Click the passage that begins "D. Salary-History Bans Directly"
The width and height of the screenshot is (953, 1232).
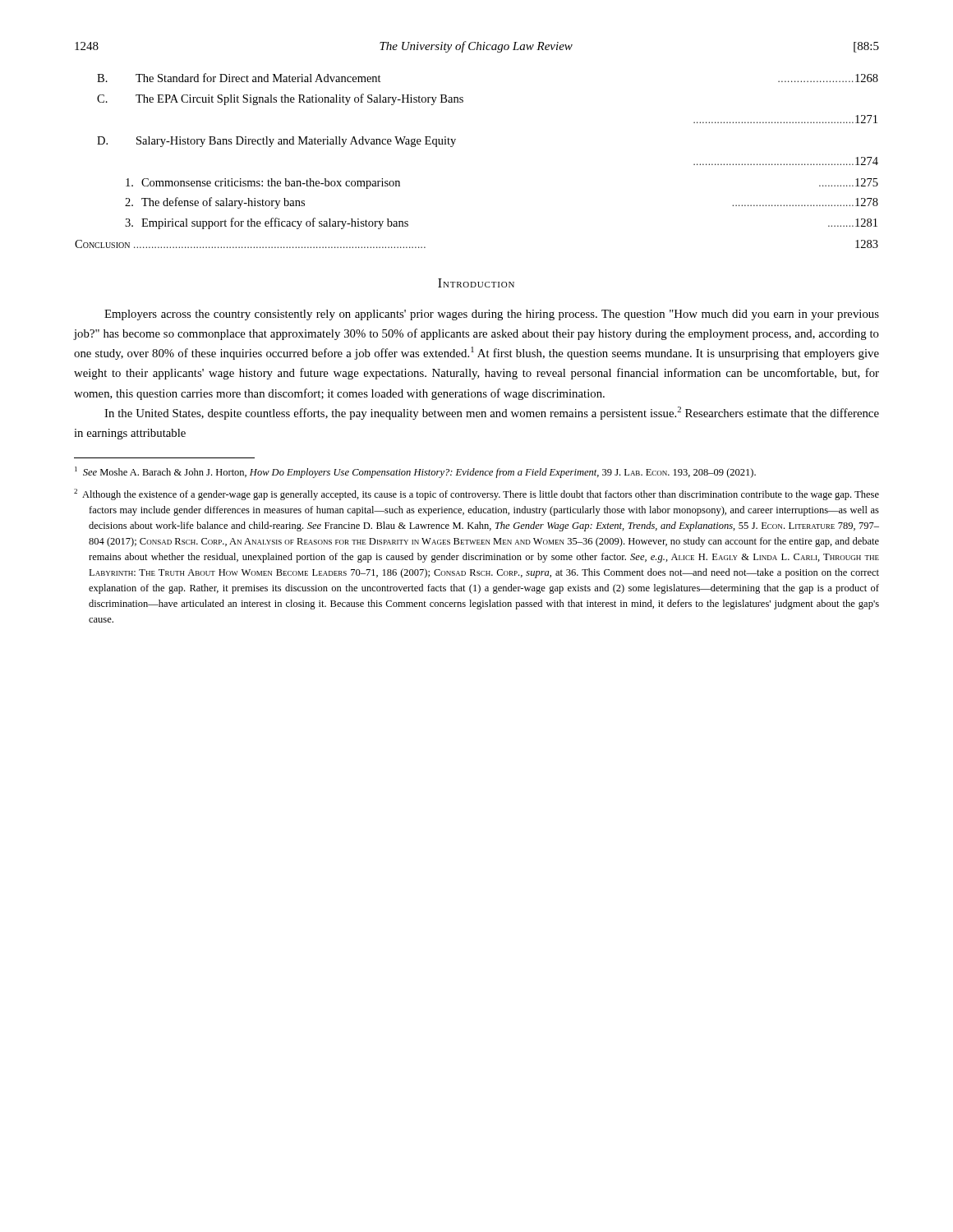click(x=276, y=142)
